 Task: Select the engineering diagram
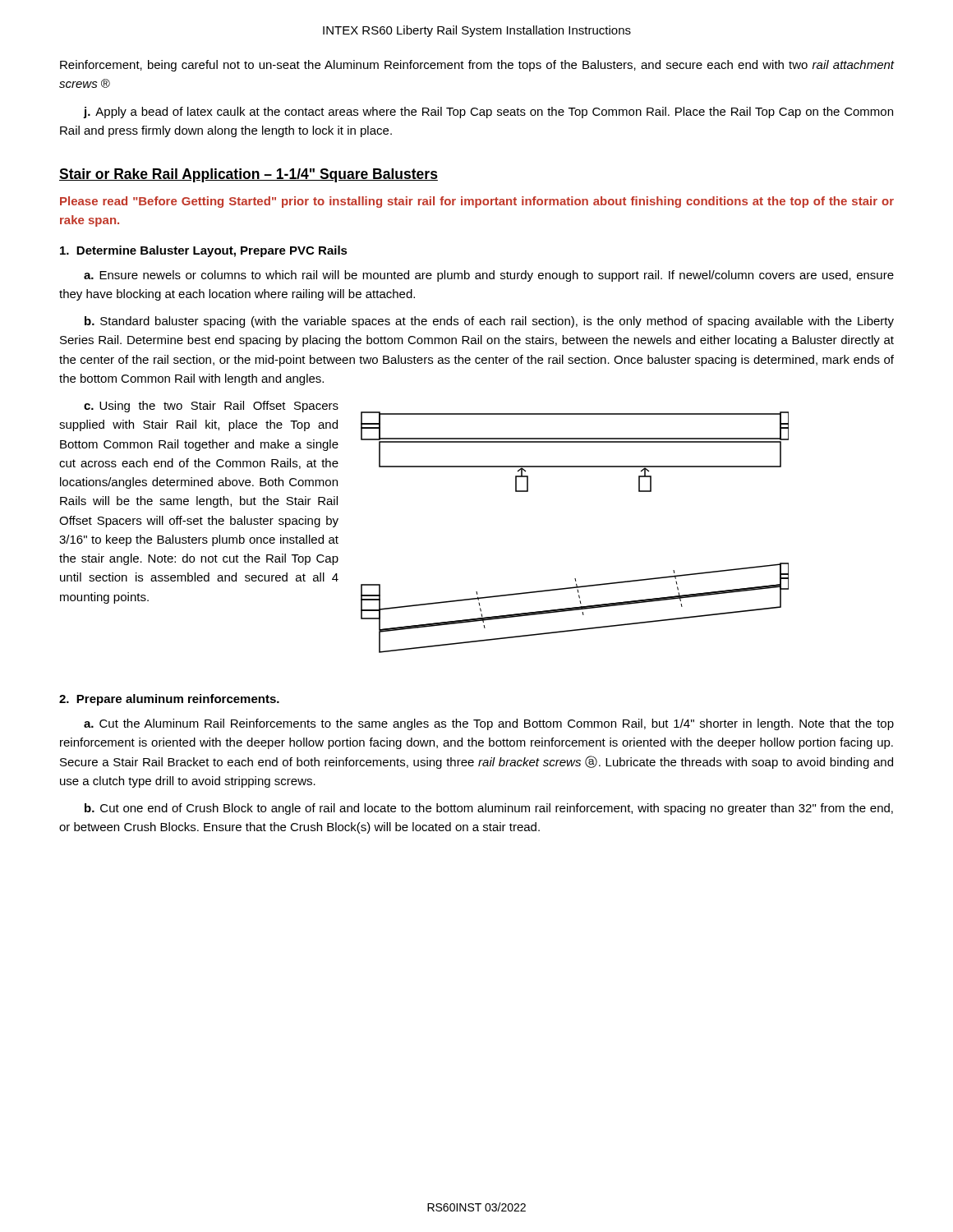(624, 535)
